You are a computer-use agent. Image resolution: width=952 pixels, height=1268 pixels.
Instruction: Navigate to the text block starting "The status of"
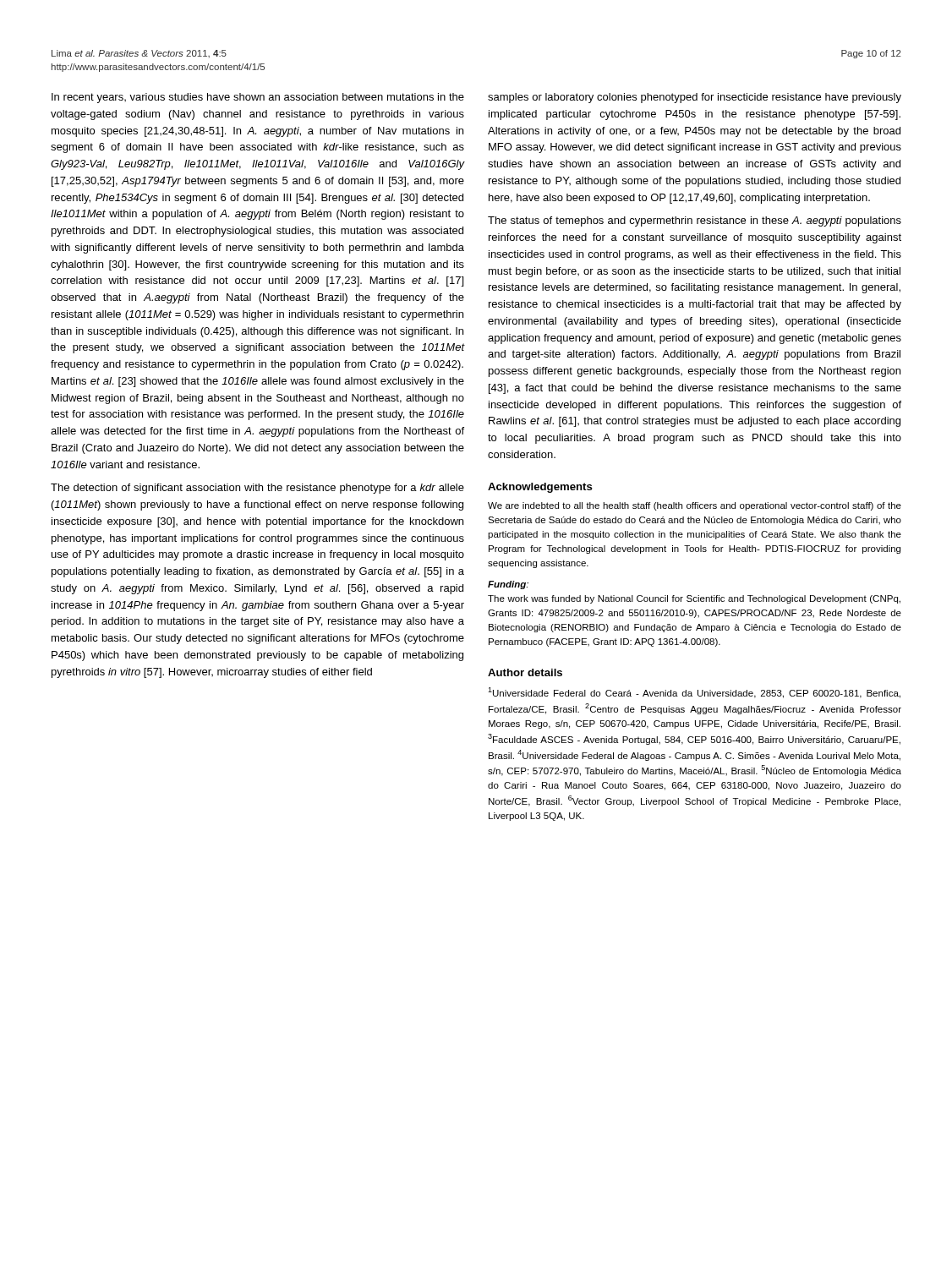[695, 338]
